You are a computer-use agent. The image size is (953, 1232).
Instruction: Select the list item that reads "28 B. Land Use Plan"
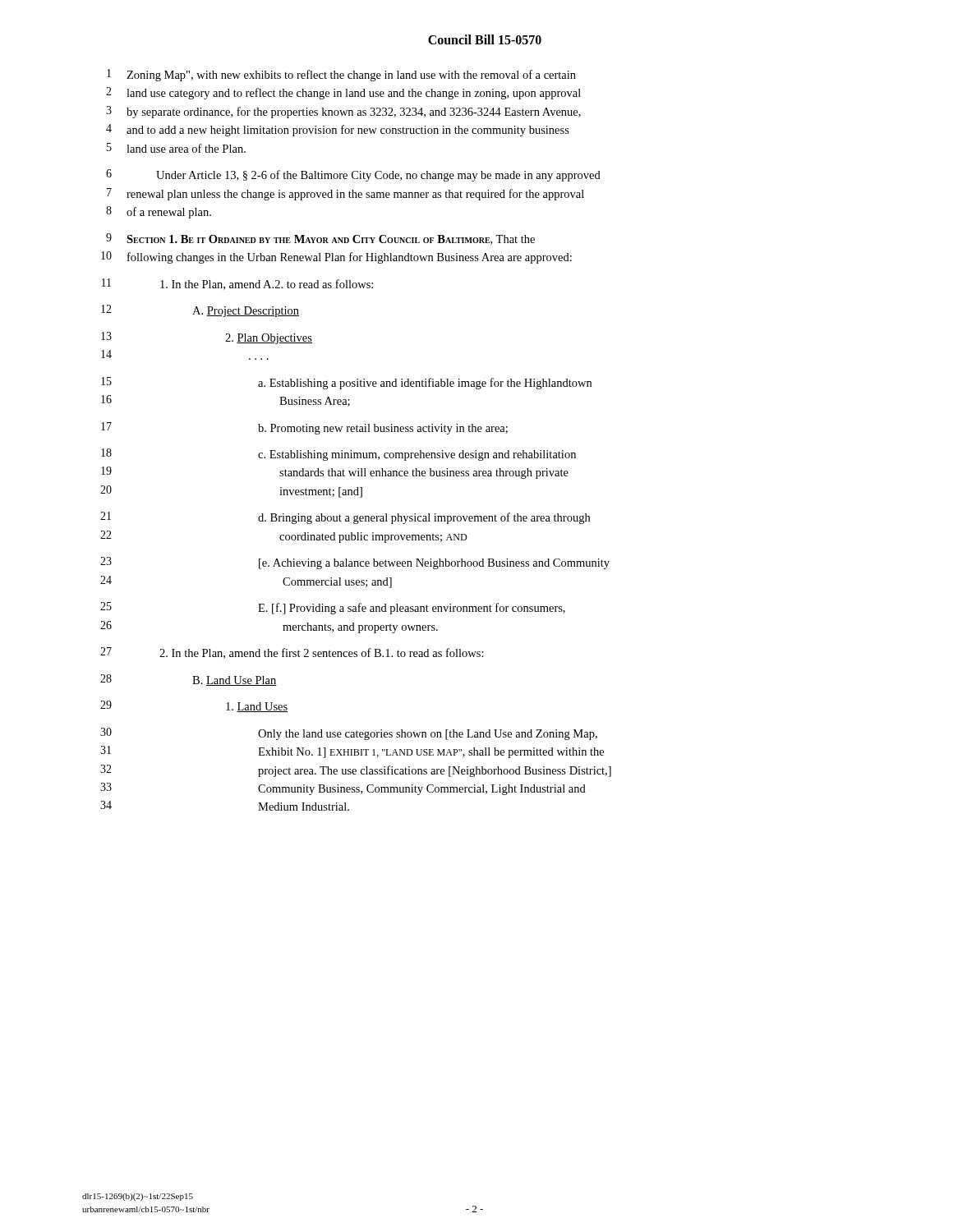pyautogui.click(x=106, y=680)
